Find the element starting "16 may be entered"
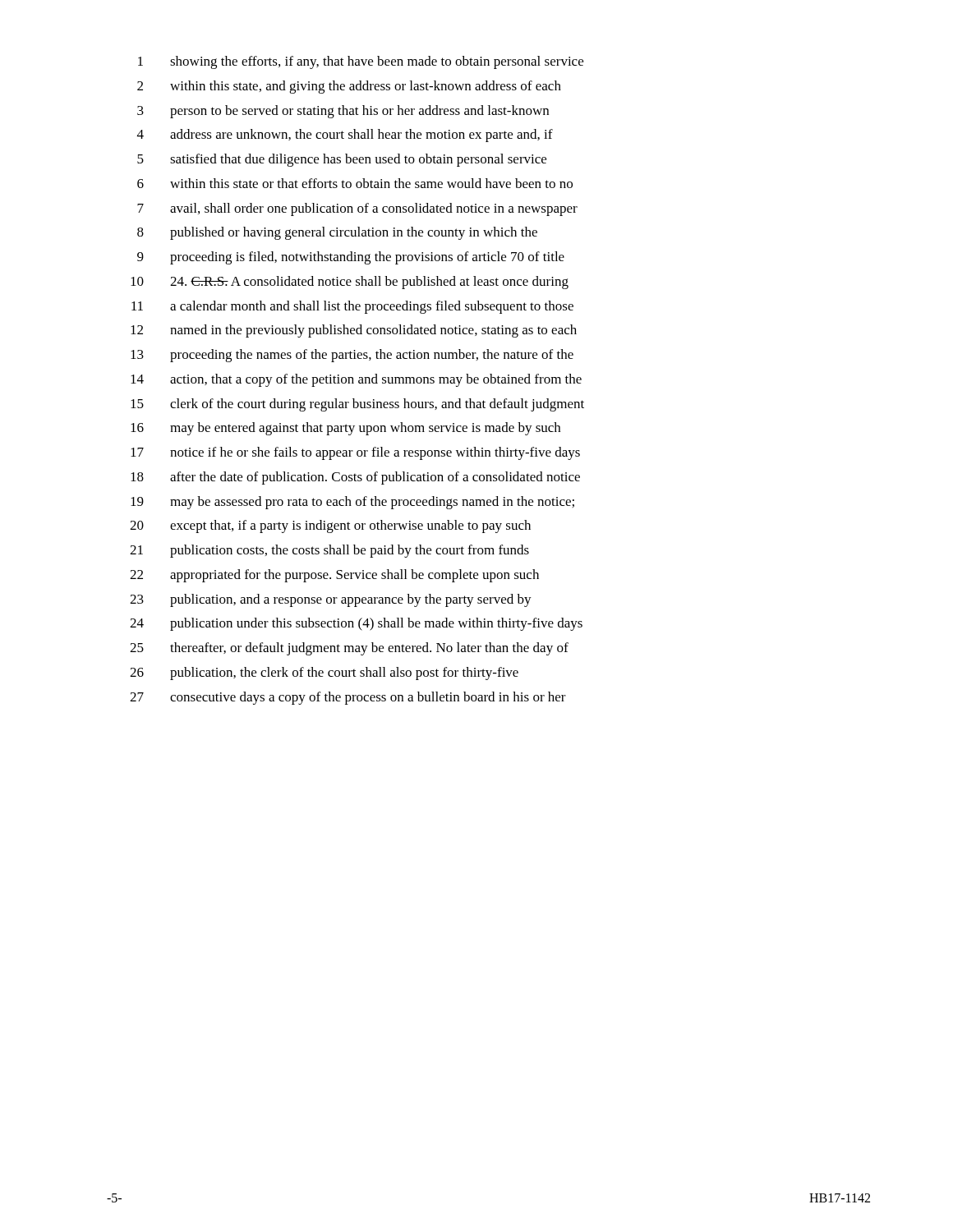 [489, 428]
